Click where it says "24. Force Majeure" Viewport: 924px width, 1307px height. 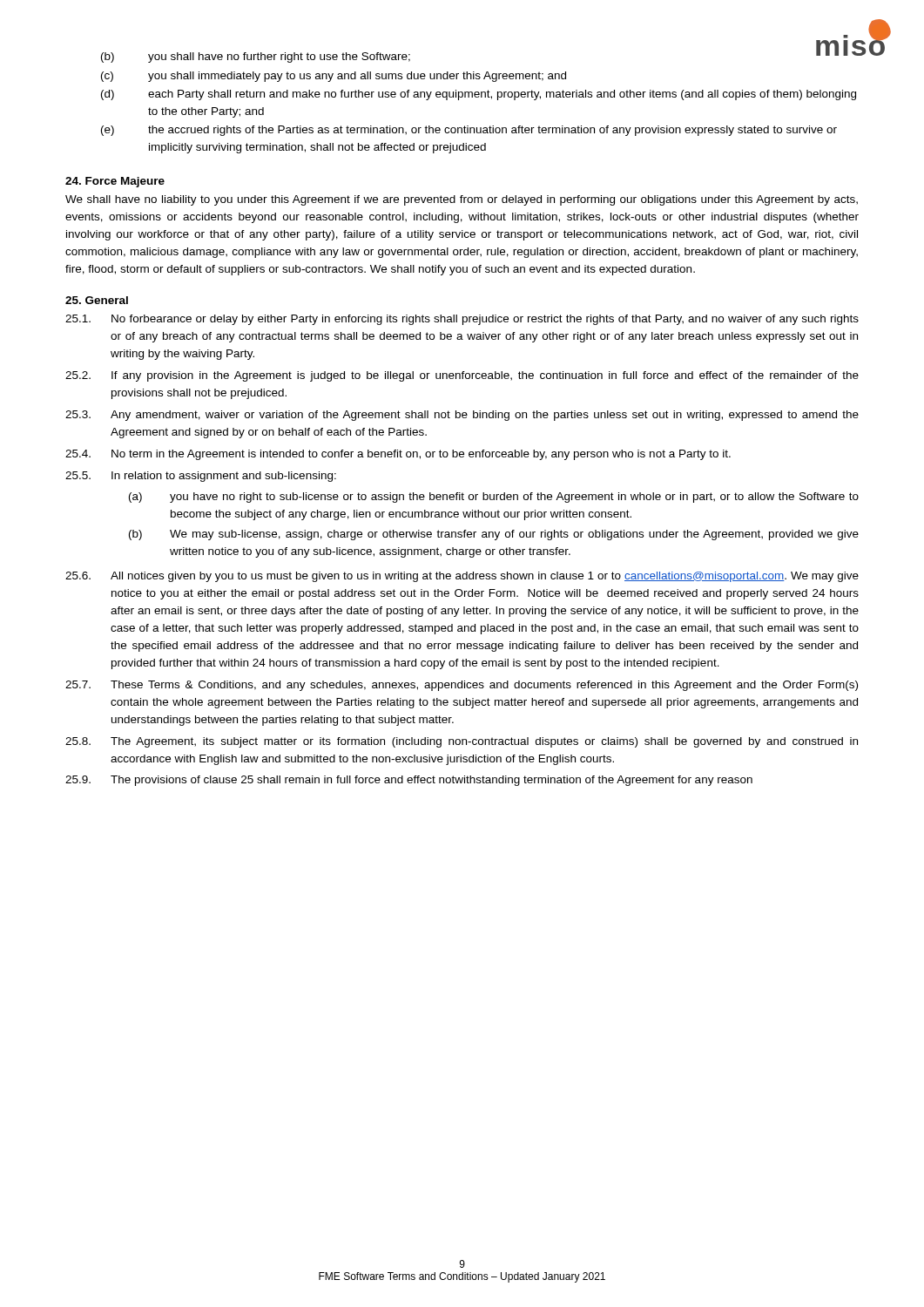point(115,181)
